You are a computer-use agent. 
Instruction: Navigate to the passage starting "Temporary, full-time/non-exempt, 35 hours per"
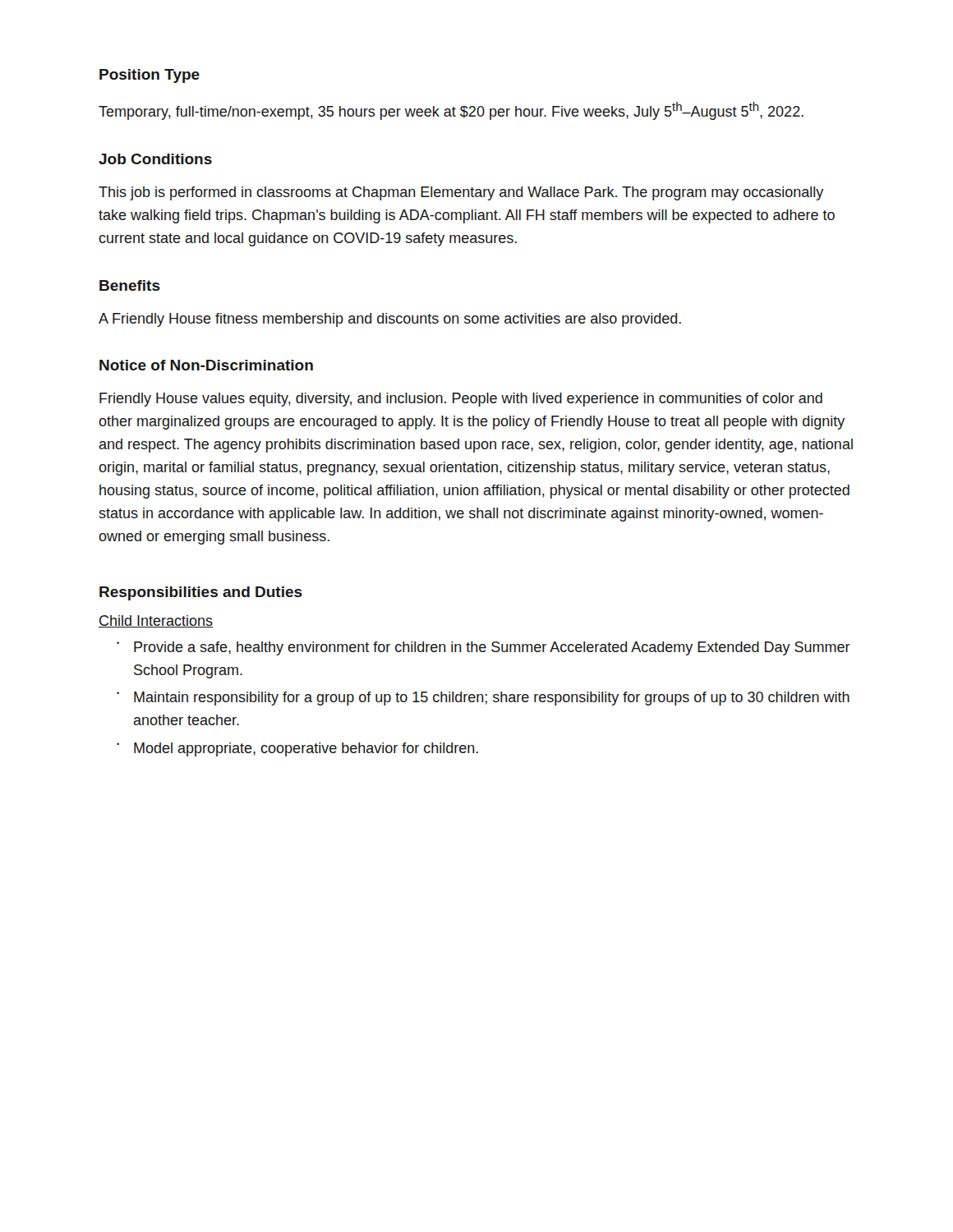[x=451, y=110]
